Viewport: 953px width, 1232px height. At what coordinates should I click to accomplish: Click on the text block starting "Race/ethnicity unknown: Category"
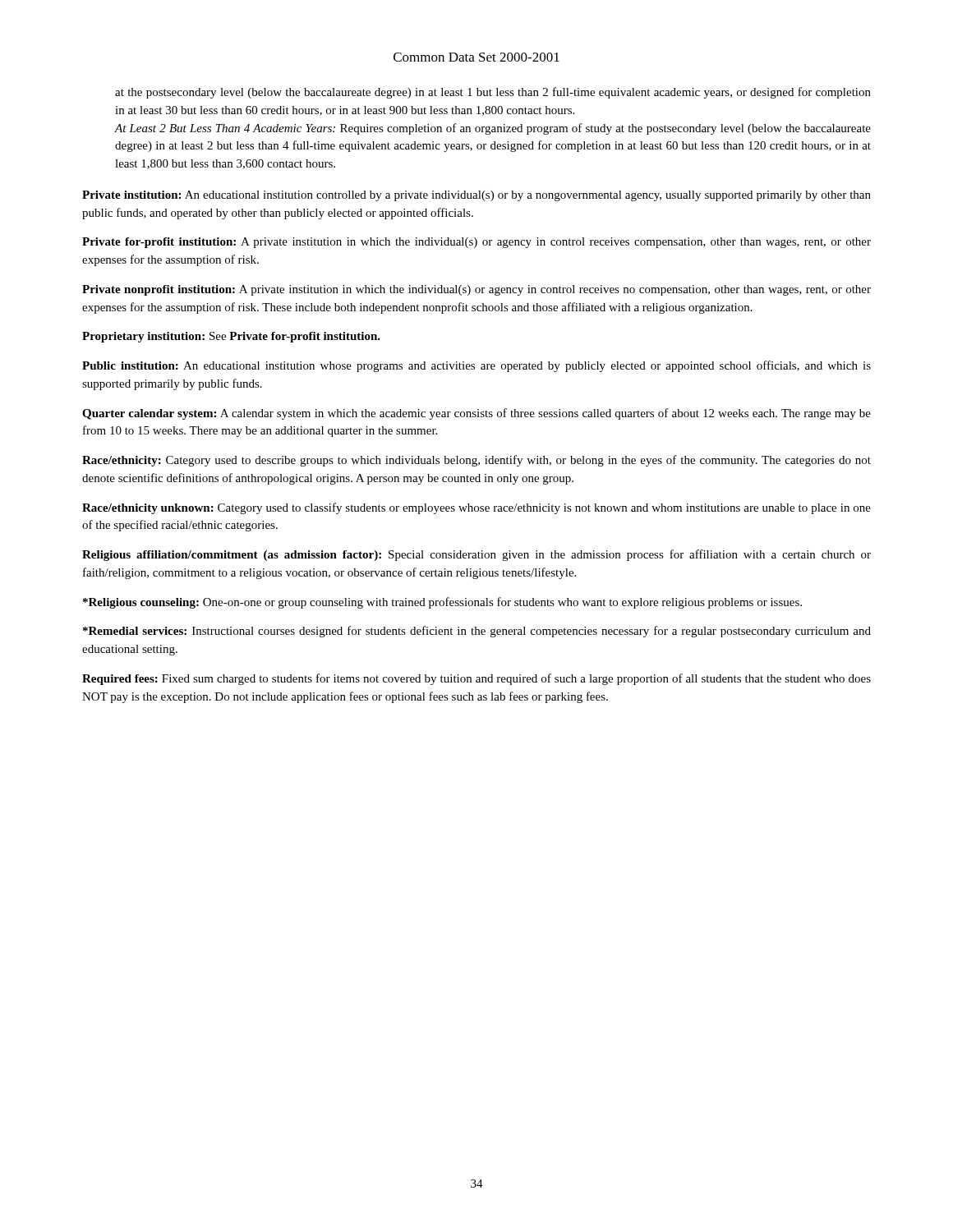[476, 516]
